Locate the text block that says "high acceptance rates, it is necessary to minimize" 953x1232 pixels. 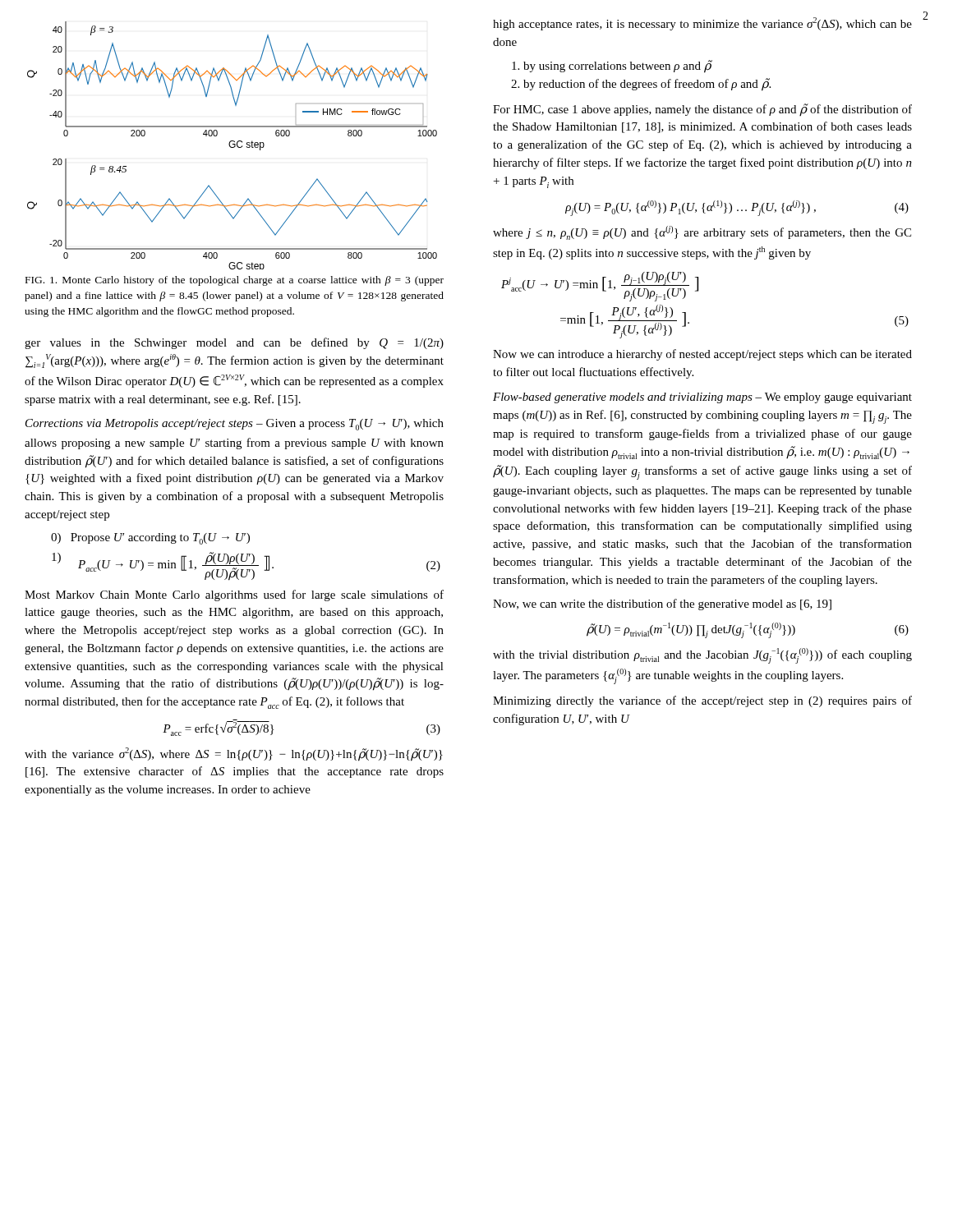[x=702, y=33]
